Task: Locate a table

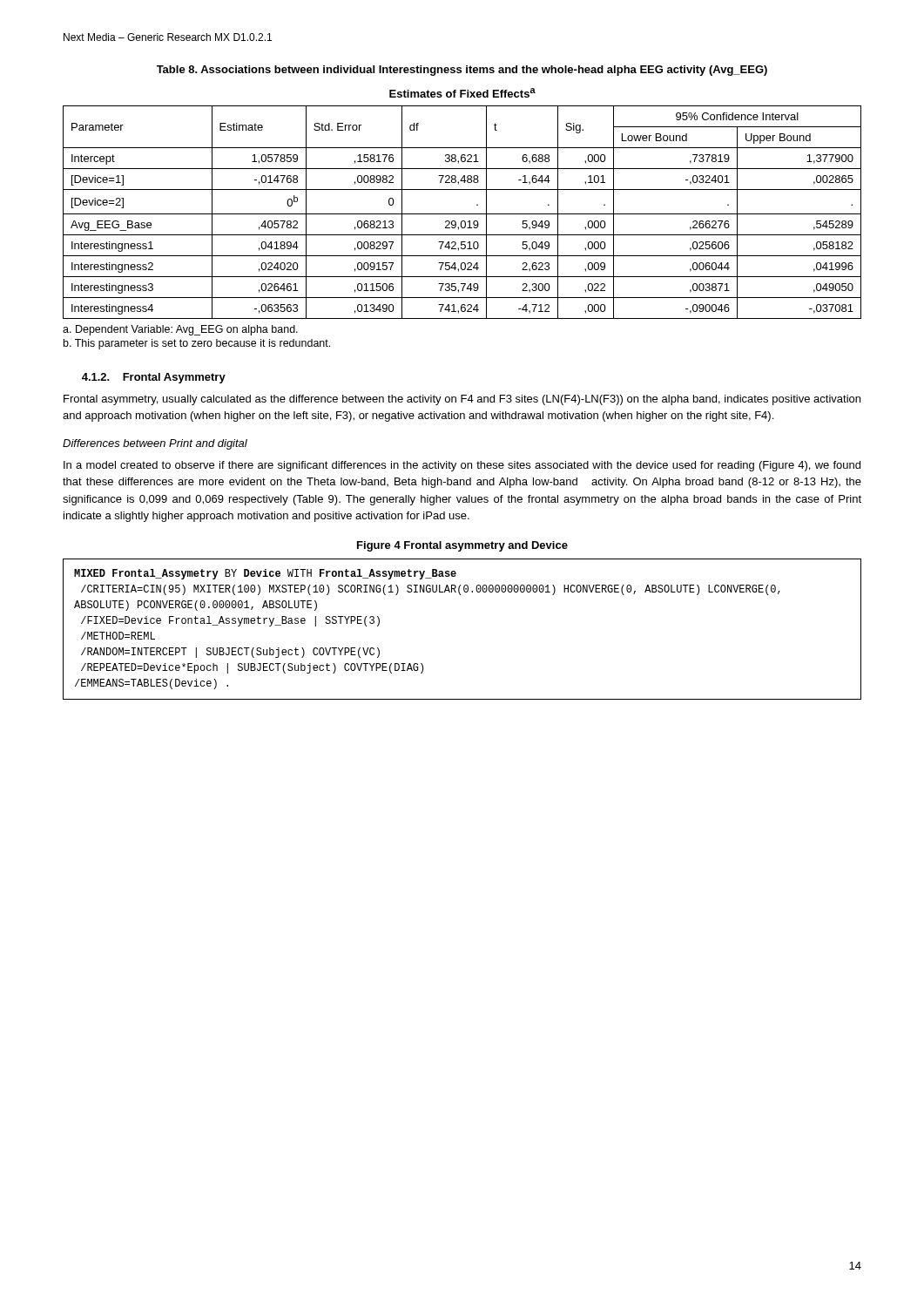Action: pos(462,202)
